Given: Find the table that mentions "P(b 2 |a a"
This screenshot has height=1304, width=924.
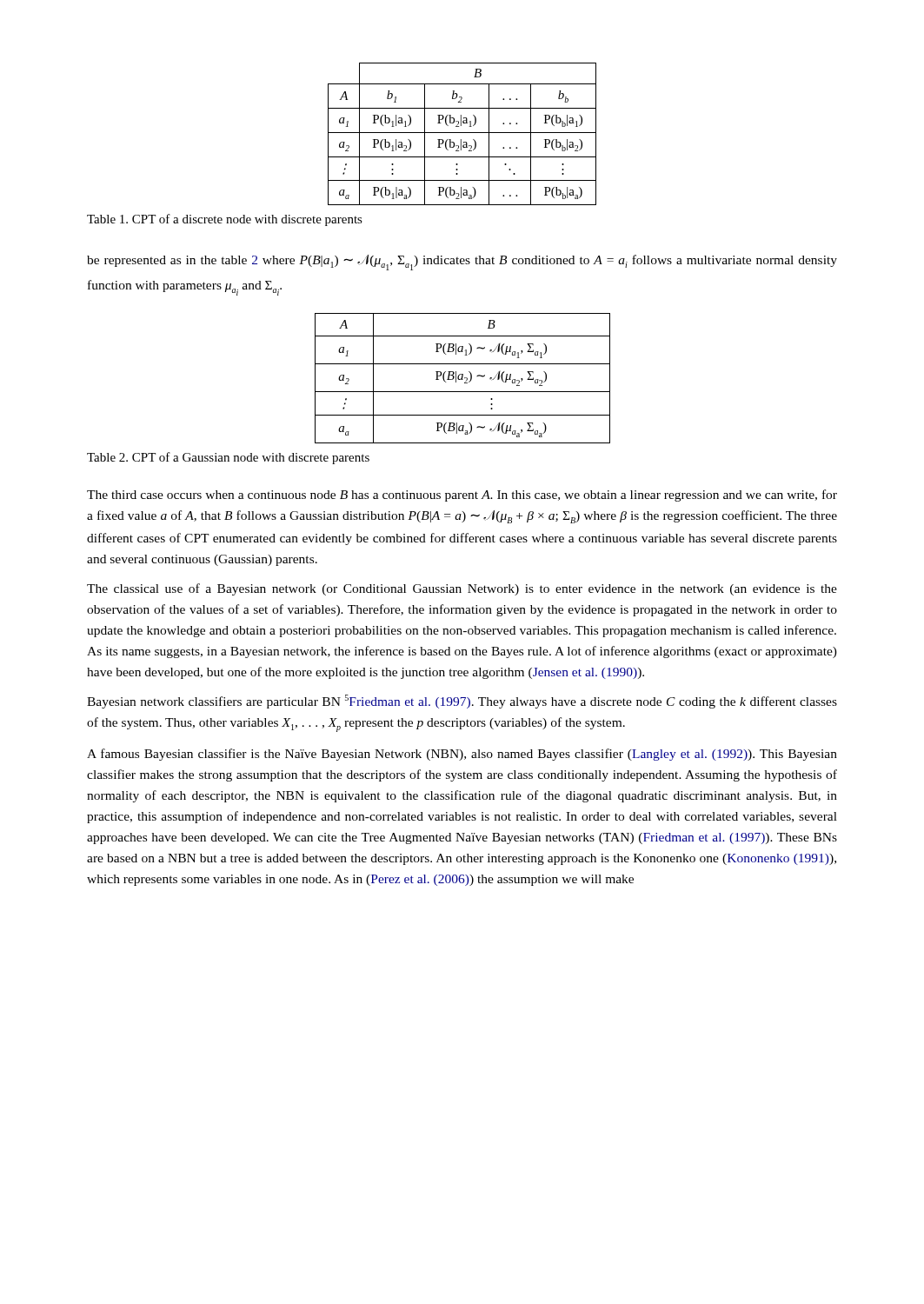Looking at the screenshot, I should click(x=462, y=134).
